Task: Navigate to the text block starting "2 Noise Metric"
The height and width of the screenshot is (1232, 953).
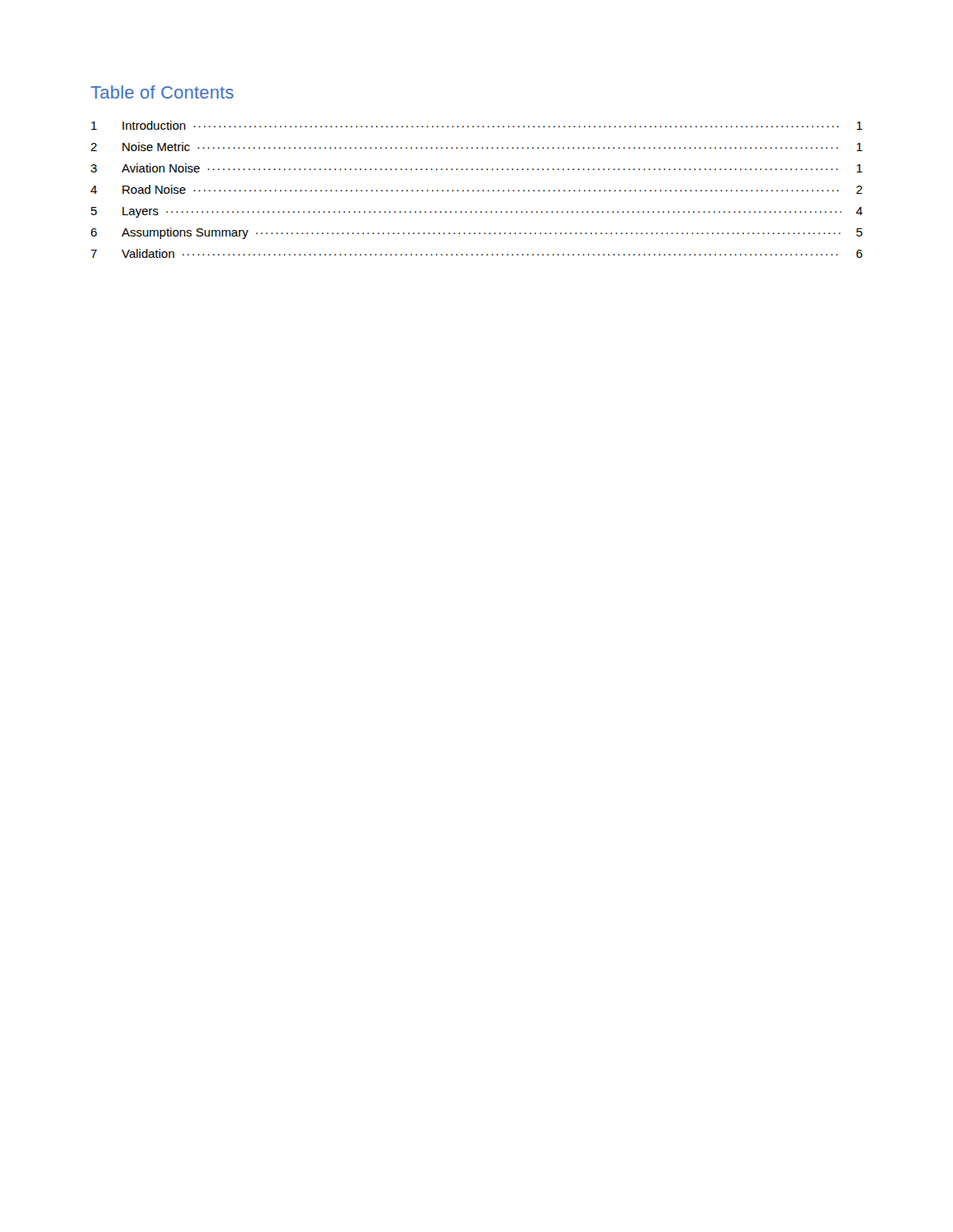Action: point(476,145)
